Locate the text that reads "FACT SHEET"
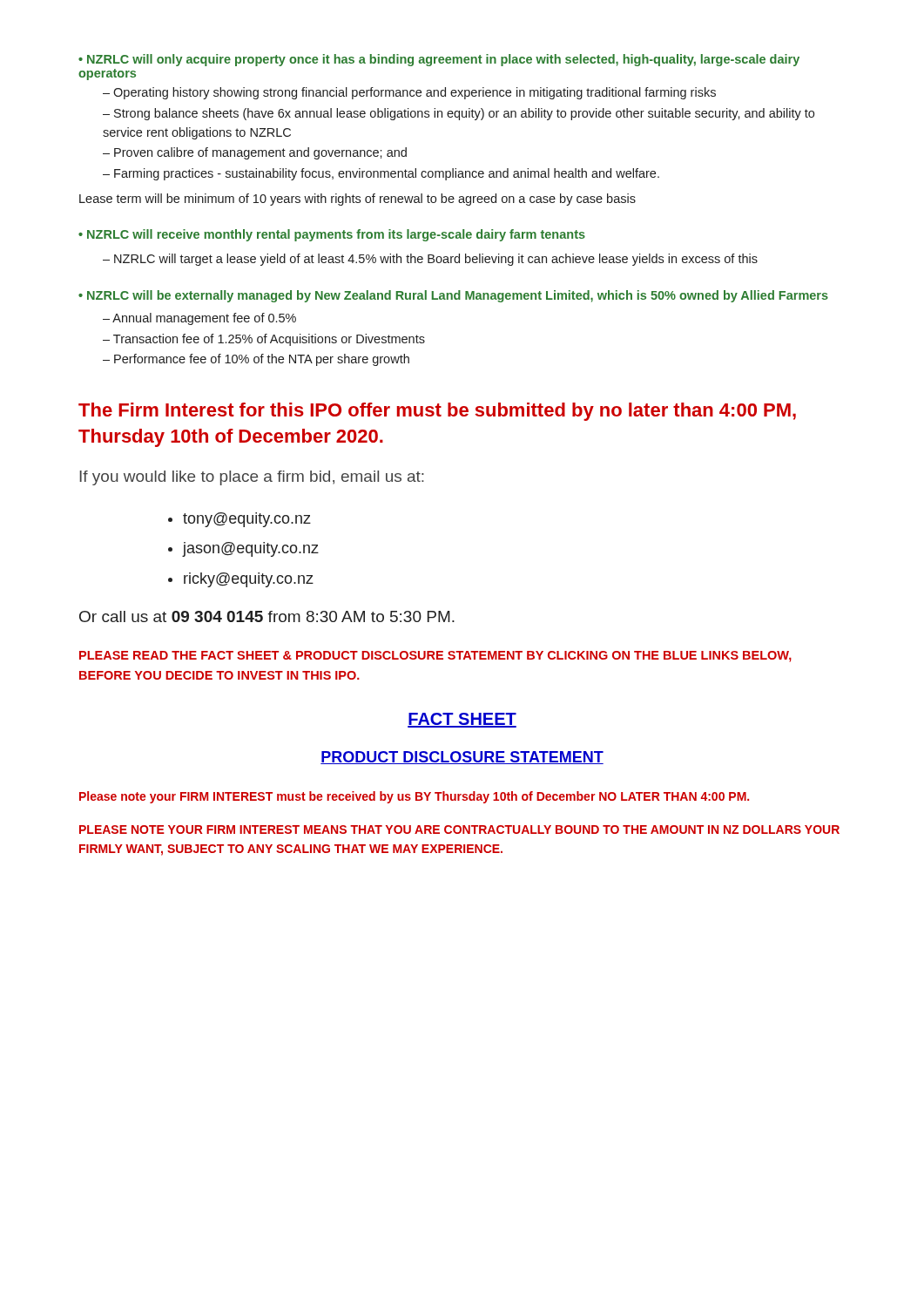 462,720
